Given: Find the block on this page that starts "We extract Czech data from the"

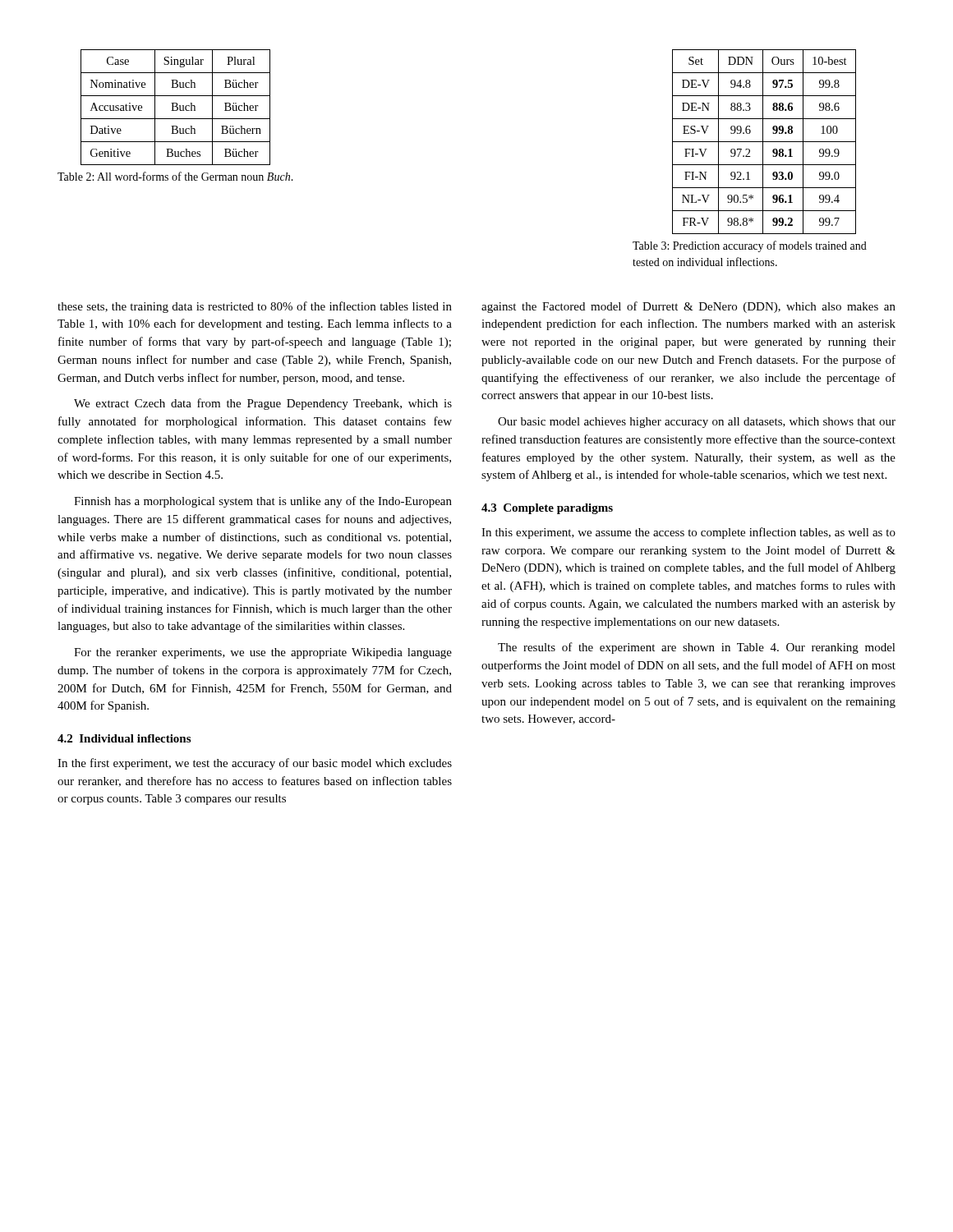Looking at the screenshot, I should [x=255, y=440].
